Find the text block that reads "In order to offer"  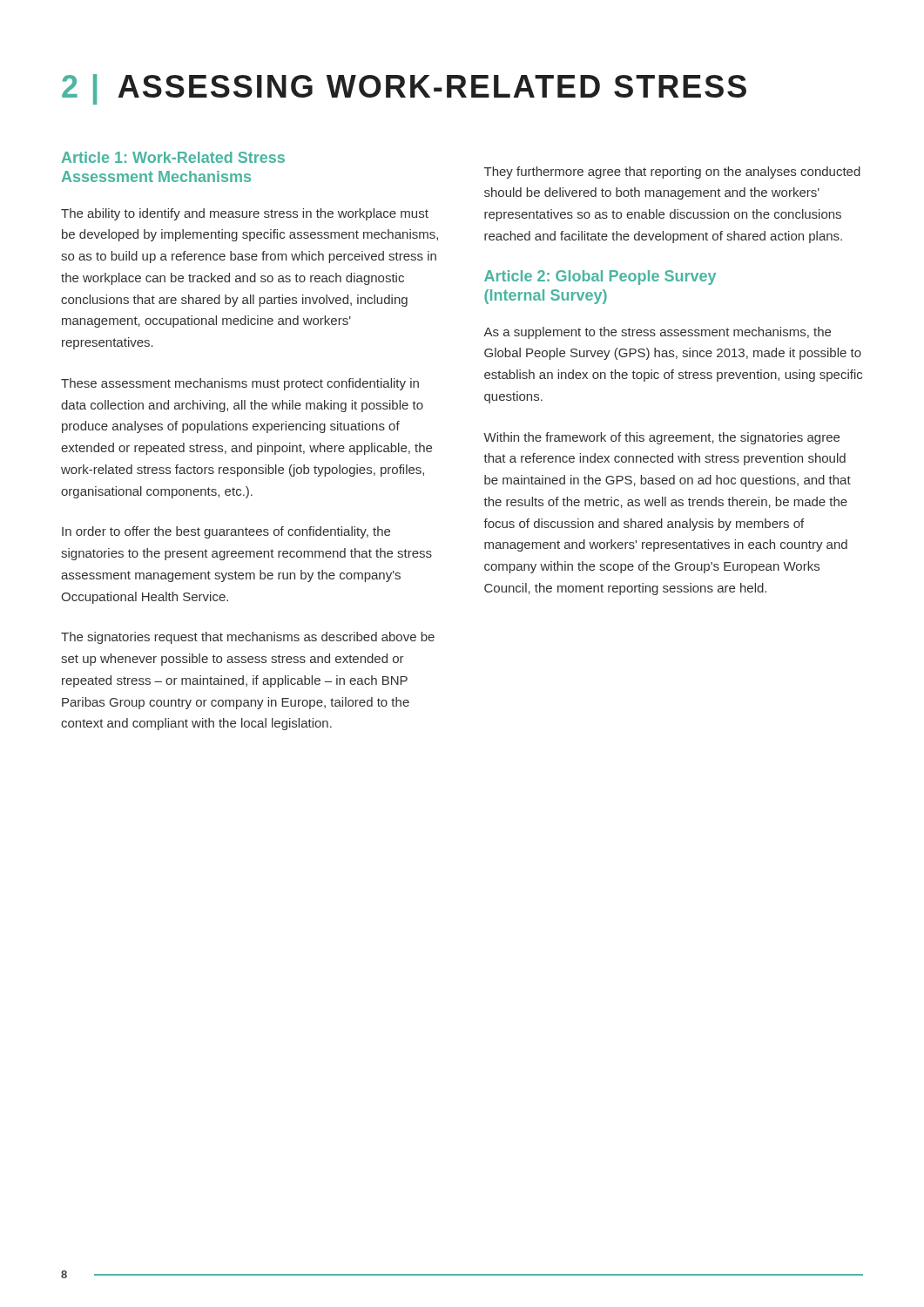(251, 564)
